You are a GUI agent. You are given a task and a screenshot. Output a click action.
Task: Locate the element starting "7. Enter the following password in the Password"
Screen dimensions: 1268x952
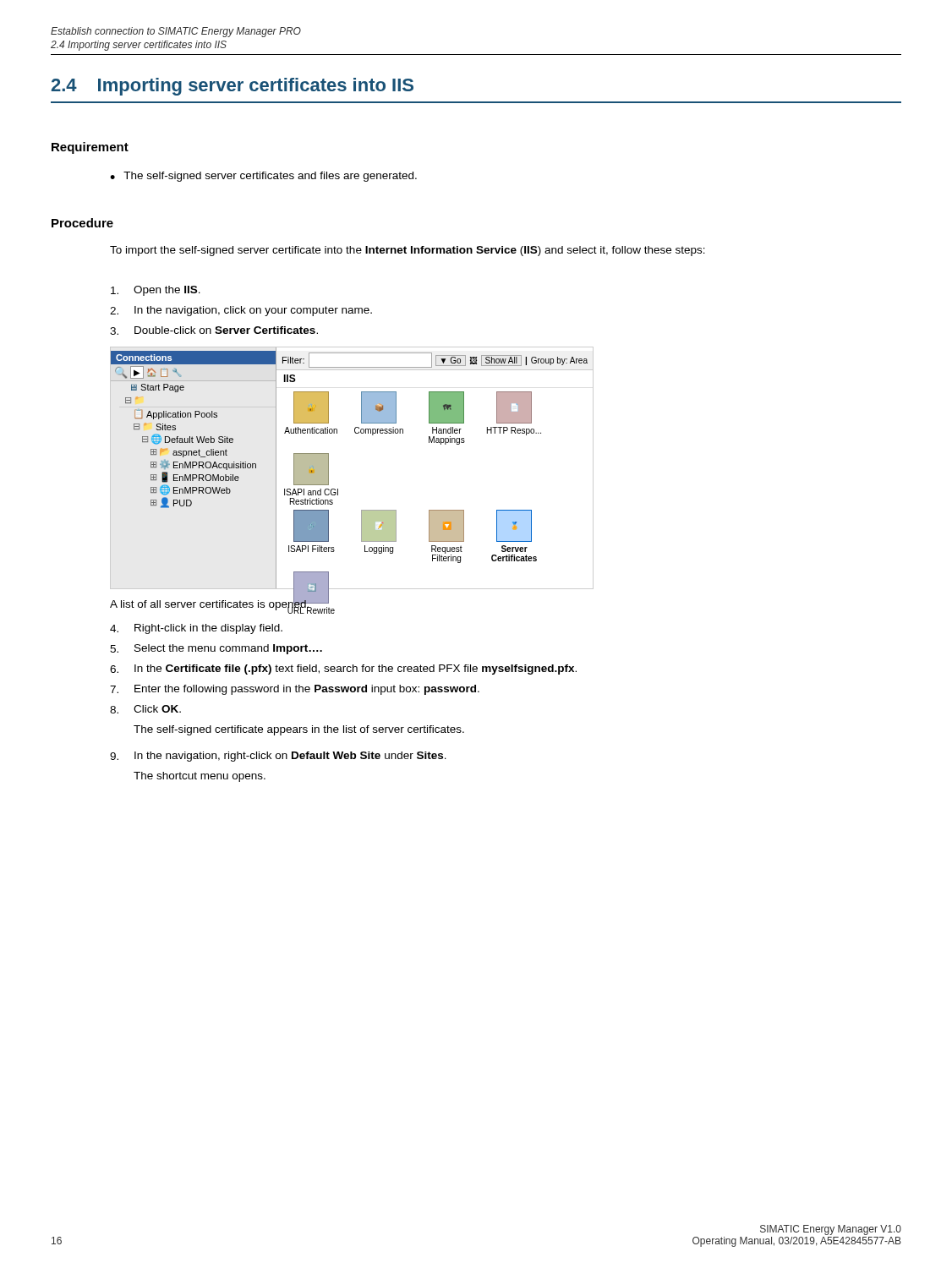[x=295, y=690]
